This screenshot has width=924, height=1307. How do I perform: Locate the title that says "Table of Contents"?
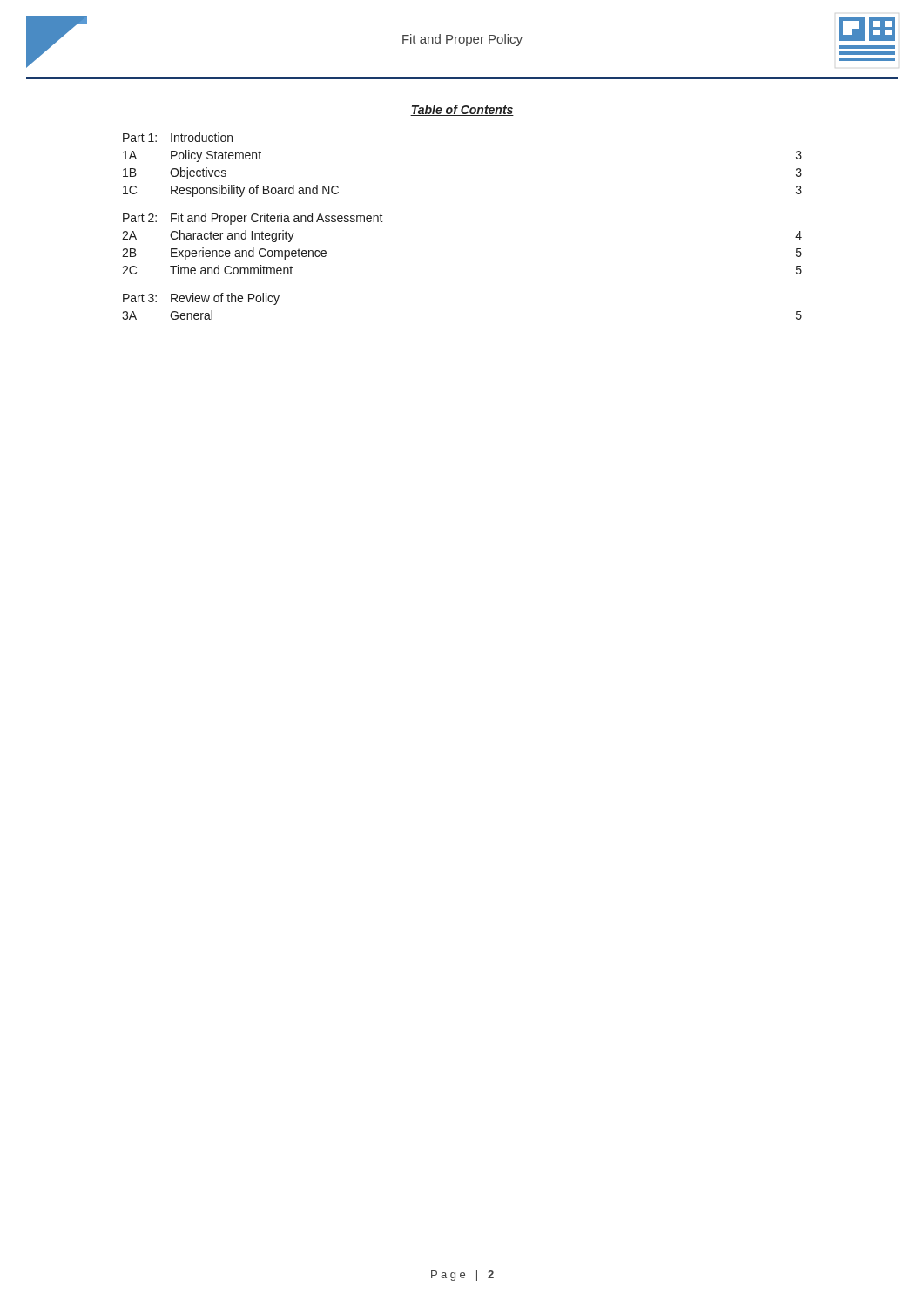tap(462, 110)
